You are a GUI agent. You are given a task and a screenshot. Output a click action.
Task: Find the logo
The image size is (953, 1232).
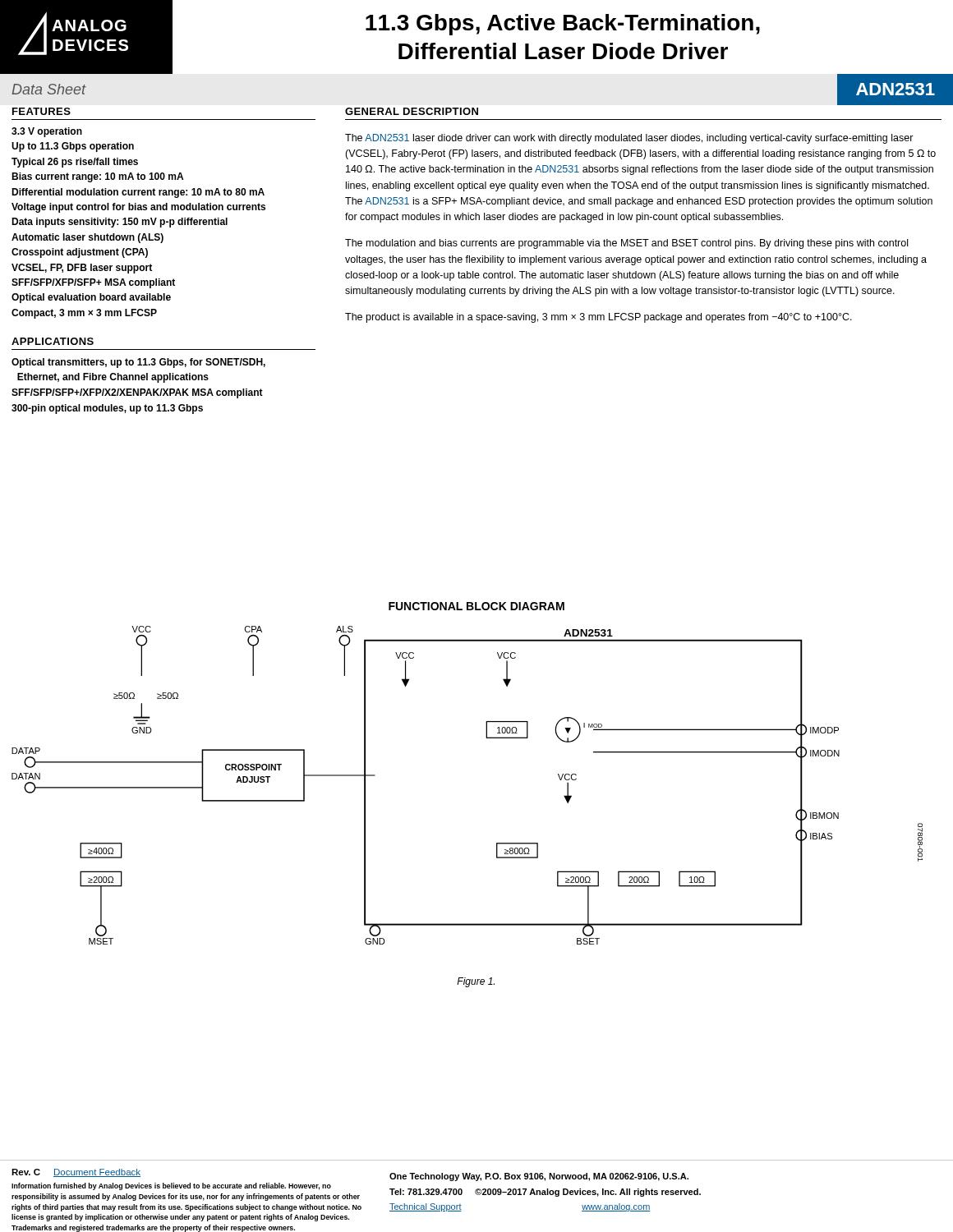(x=86, y=37)
